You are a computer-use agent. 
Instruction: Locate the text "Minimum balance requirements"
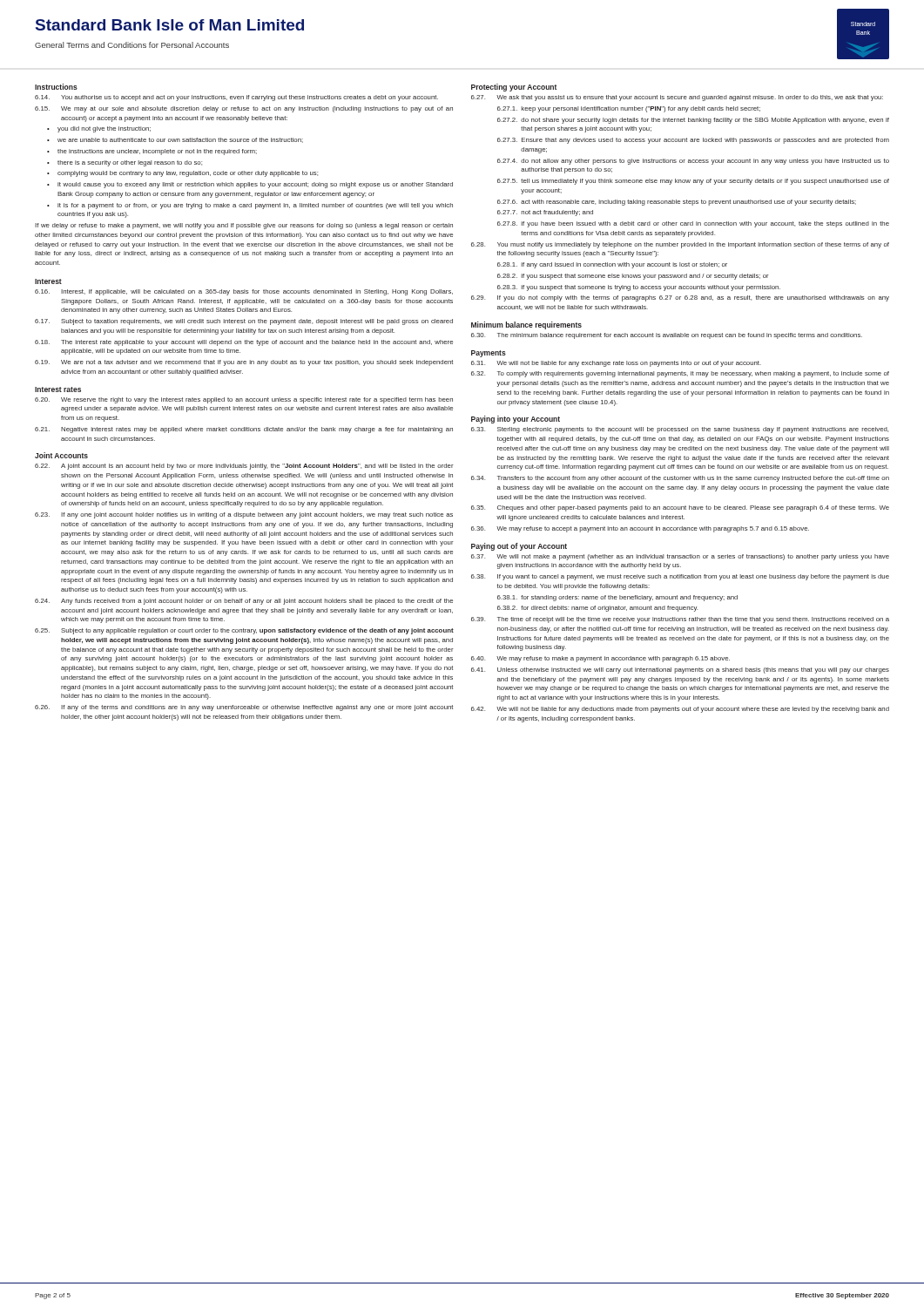click(x=680, y=325)
